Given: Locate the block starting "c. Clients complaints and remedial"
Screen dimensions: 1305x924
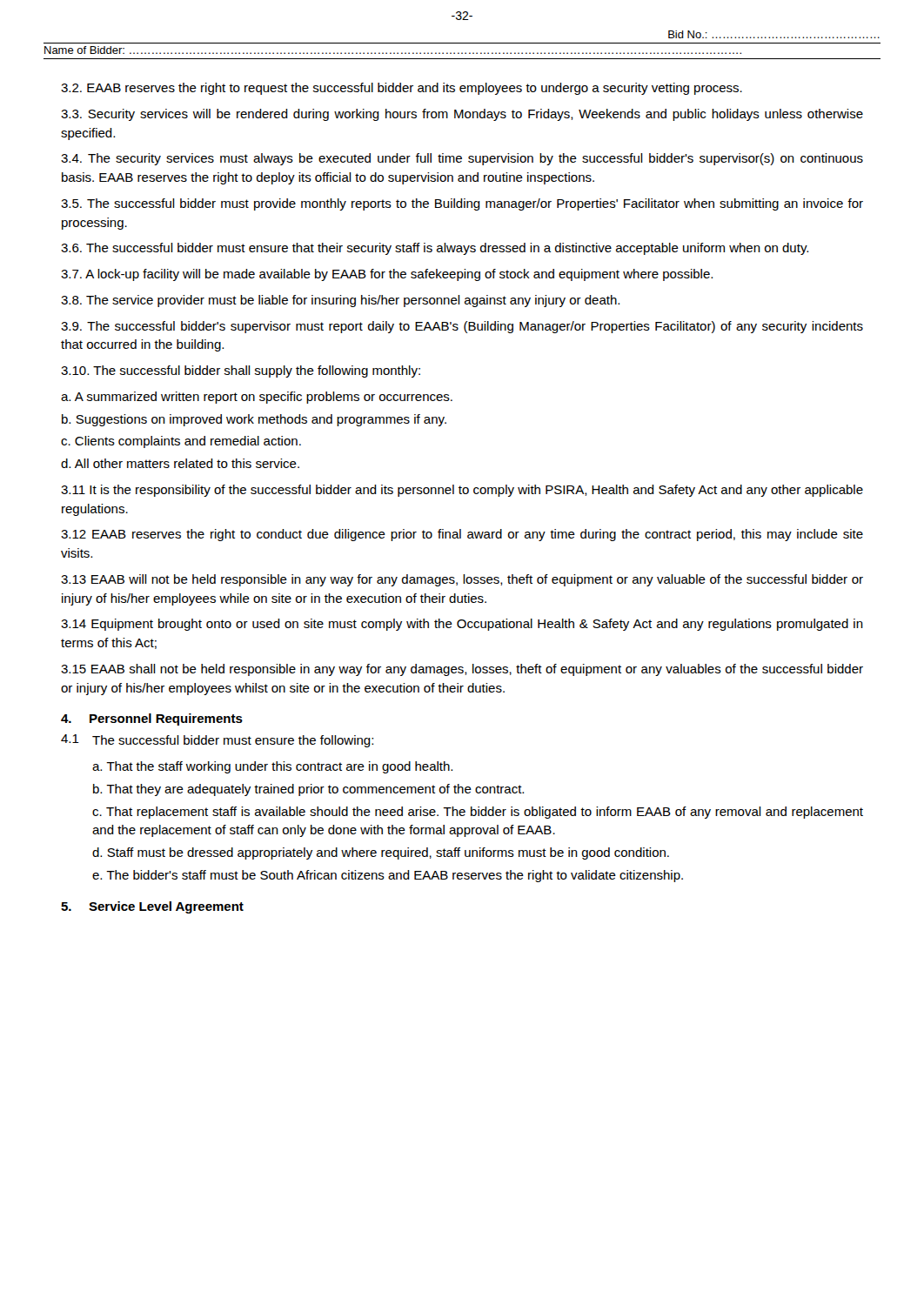Looking at the screenshot, I should (x=181, y=441).
